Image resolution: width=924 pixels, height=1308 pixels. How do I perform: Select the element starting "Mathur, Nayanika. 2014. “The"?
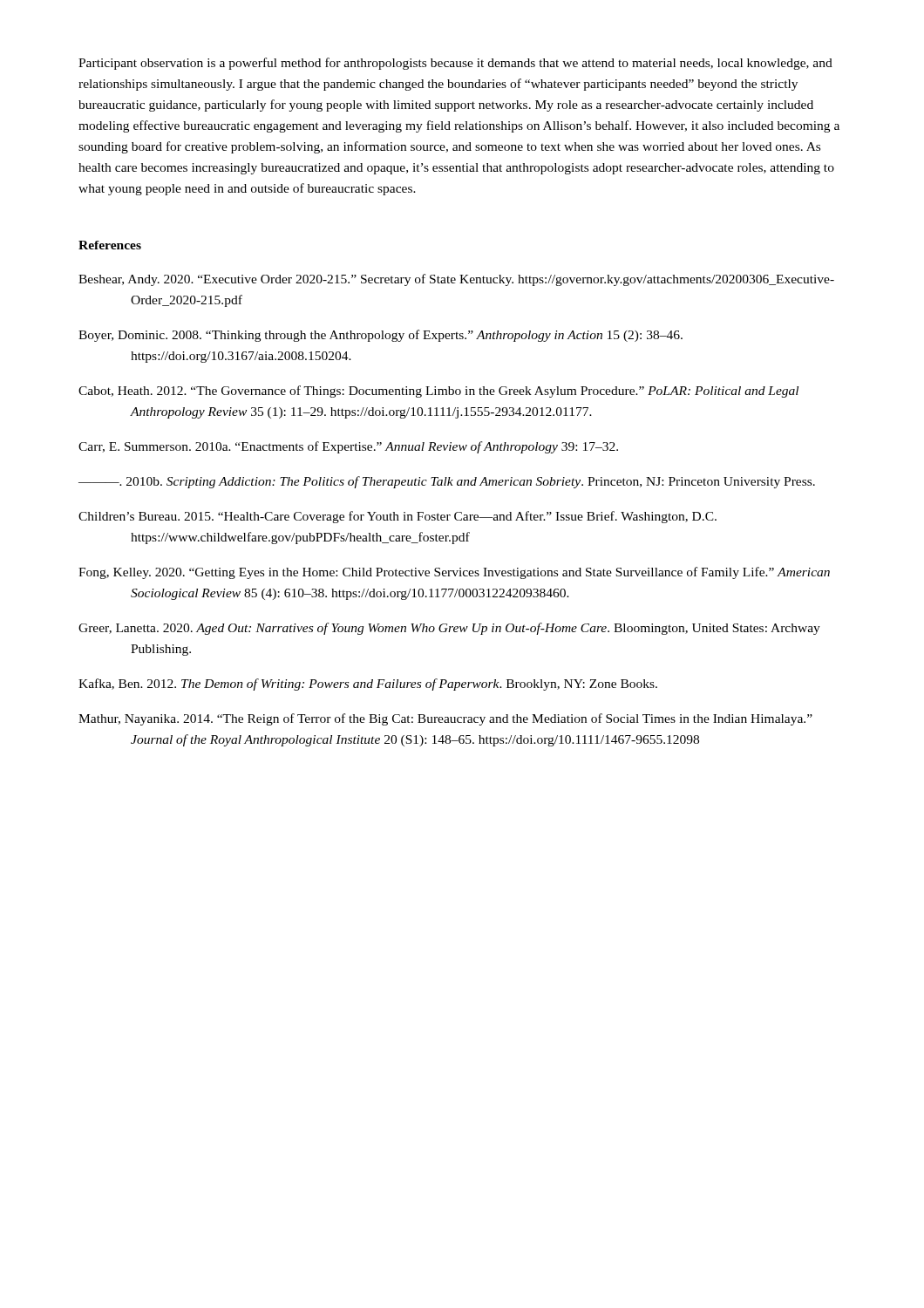coord(445,729)
